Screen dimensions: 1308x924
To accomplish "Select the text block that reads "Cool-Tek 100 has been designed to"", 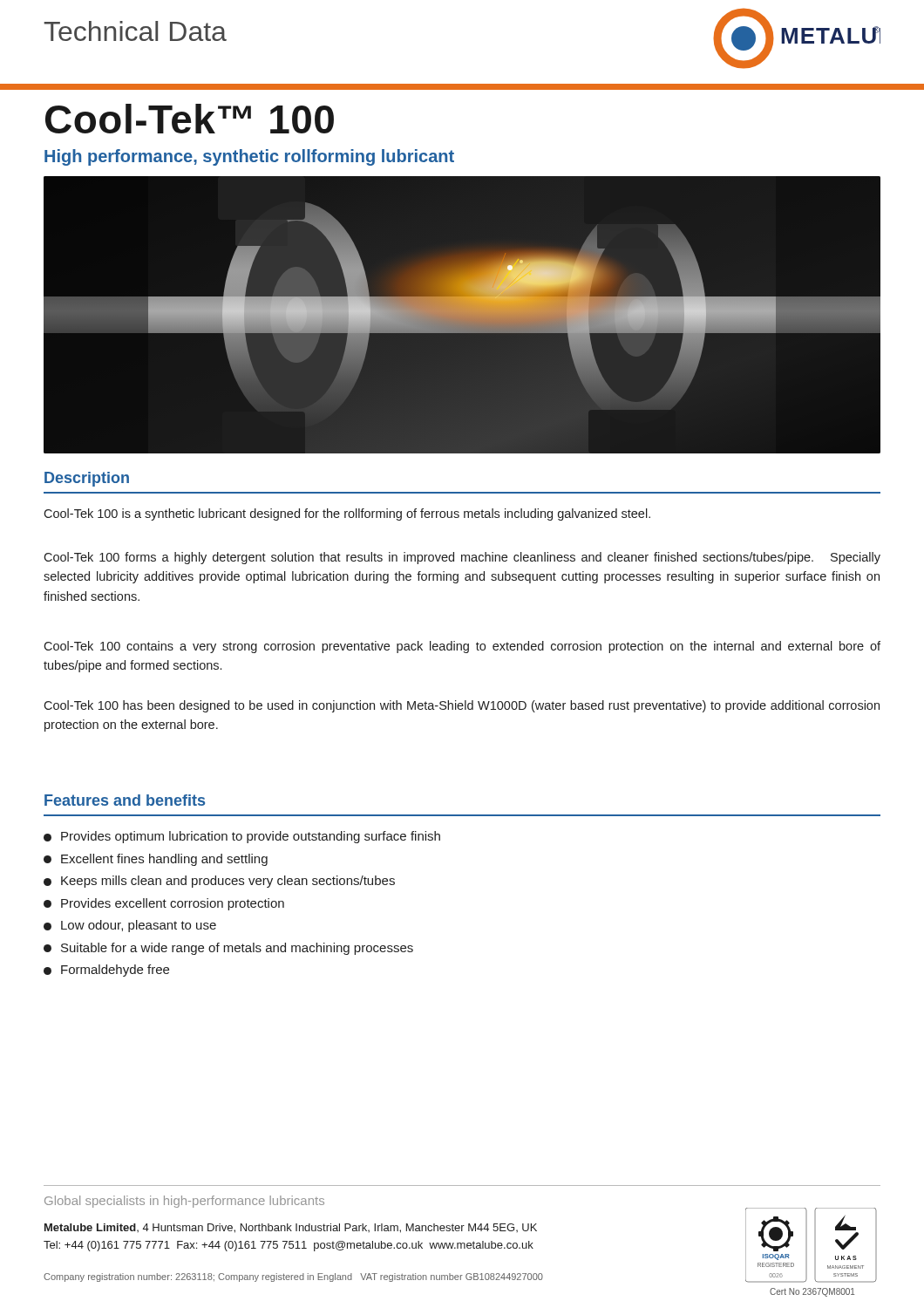I will (462, 715).
